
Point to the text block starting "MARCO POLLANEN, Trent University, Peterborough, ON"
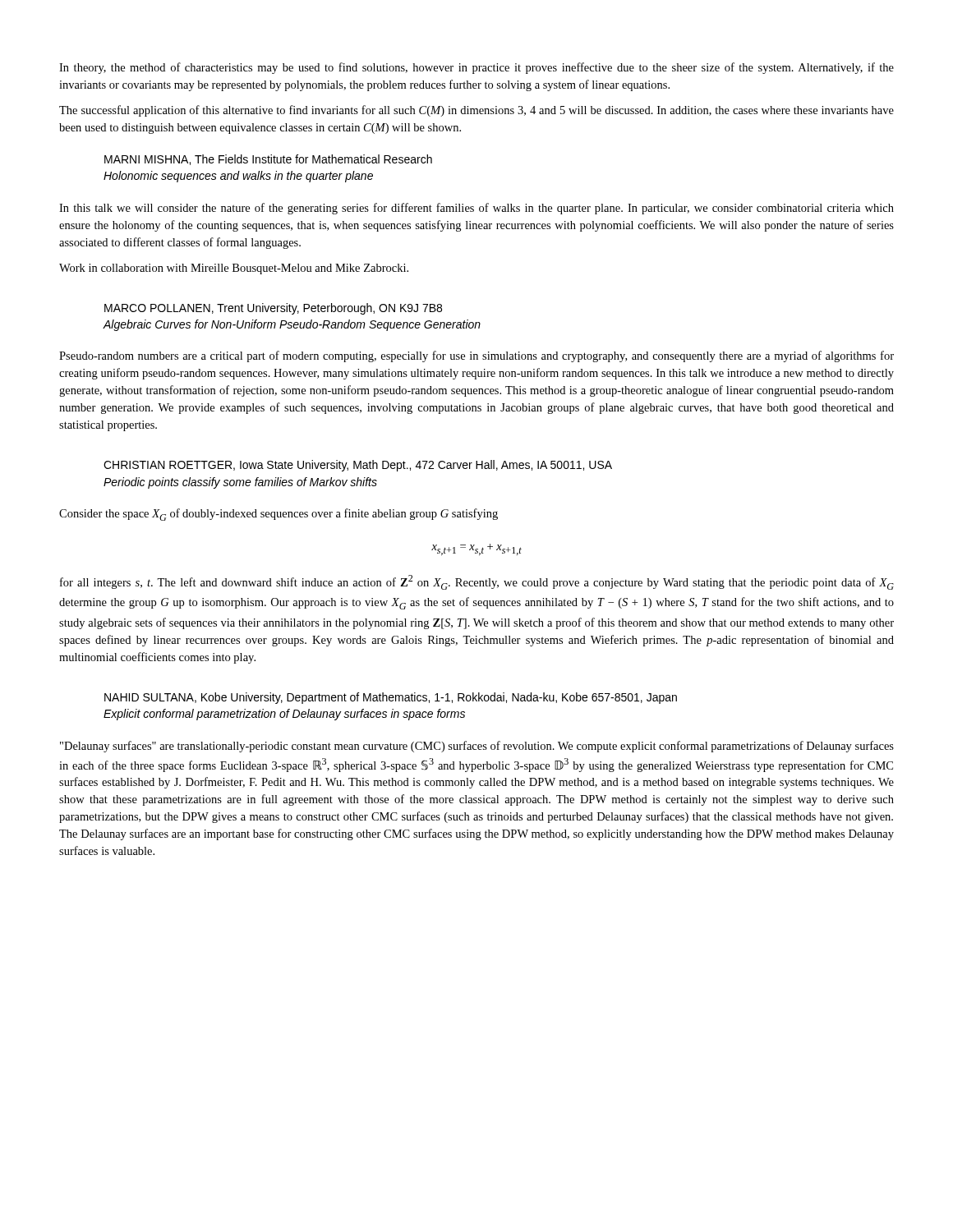[x=273, y=309]
